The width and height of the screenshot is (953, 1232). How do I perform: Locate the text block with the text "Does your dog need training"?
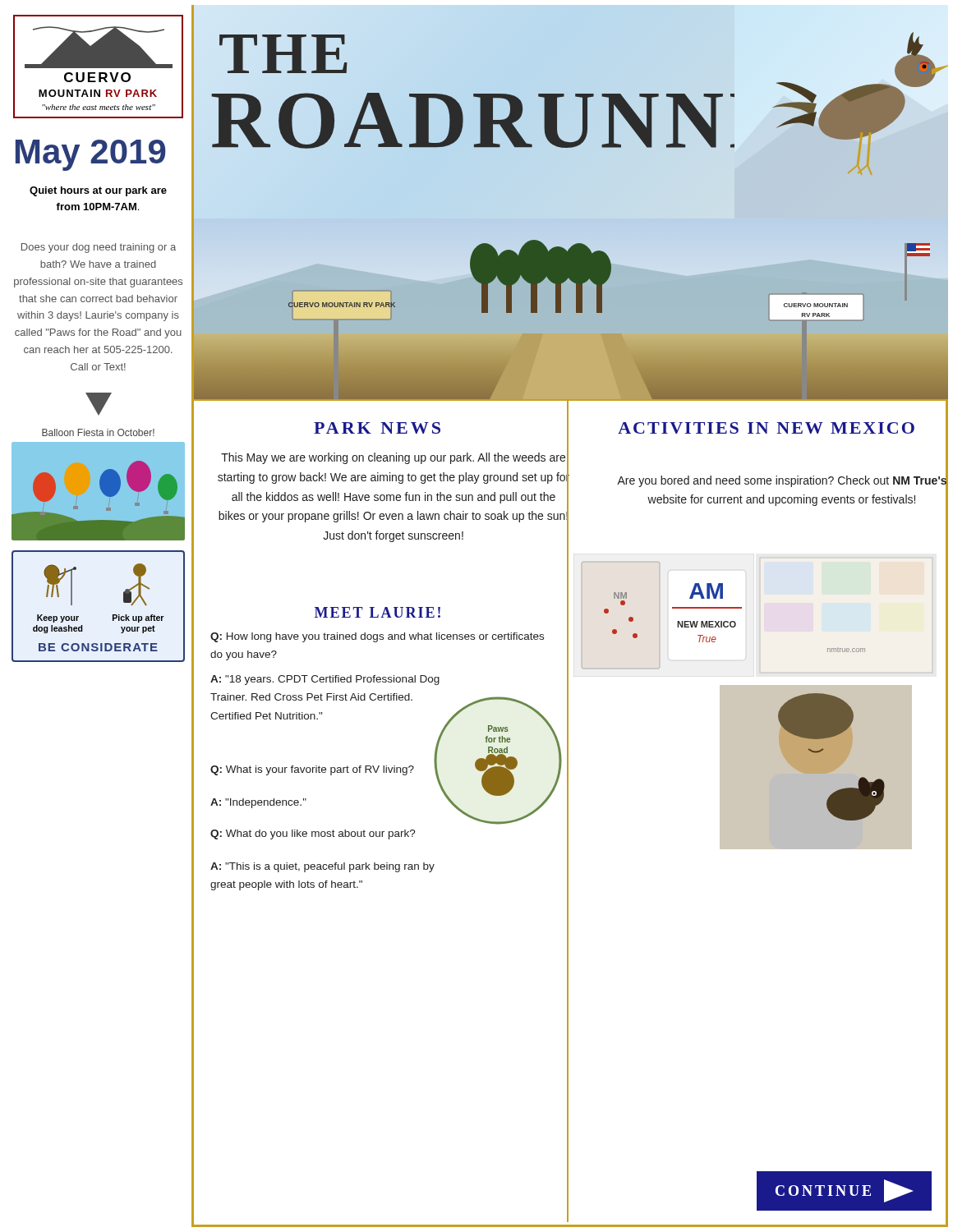click(x=98, y=307)
